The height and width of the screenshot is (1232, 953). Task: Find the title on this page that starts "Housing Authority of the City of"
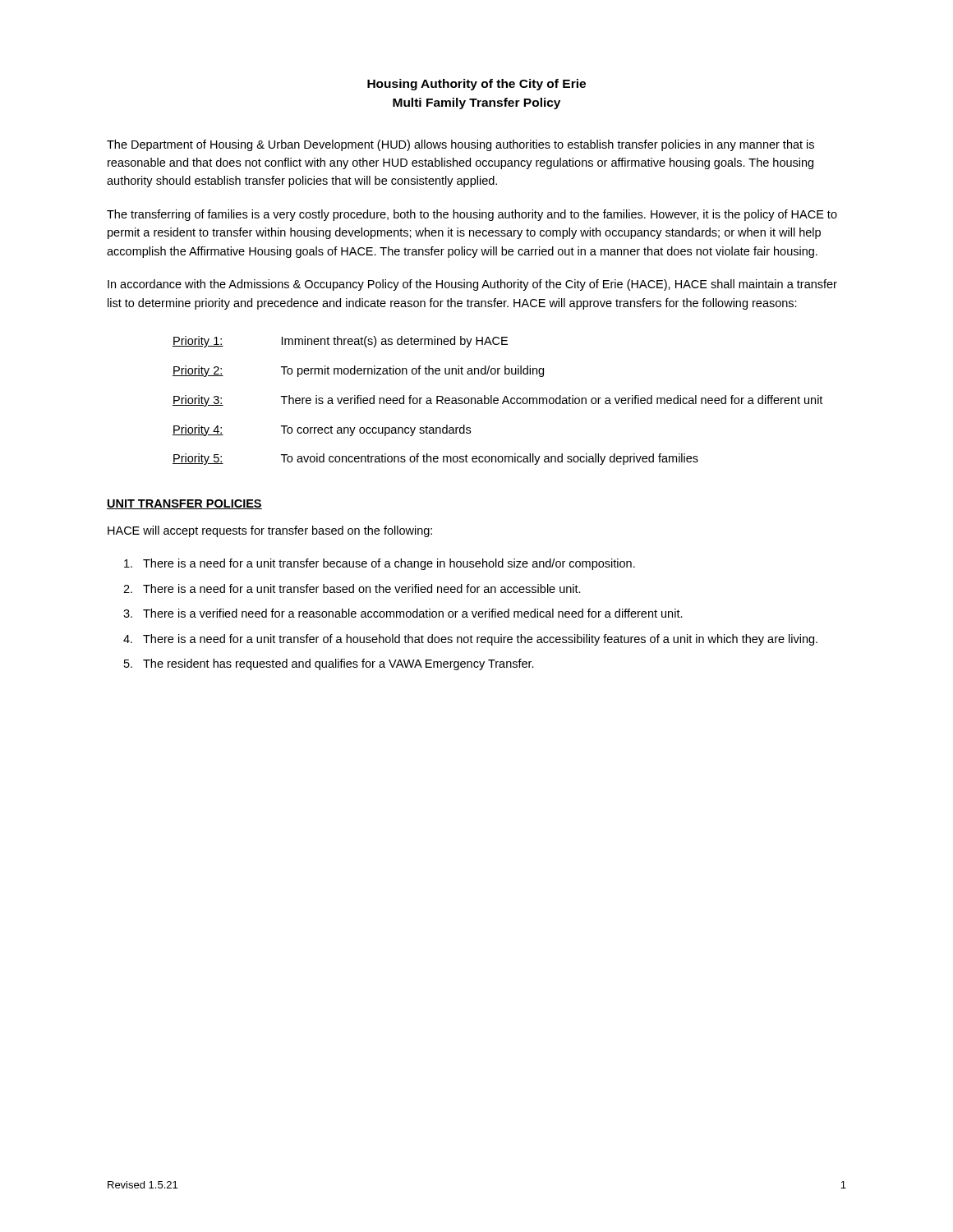[x=476, y=93]
